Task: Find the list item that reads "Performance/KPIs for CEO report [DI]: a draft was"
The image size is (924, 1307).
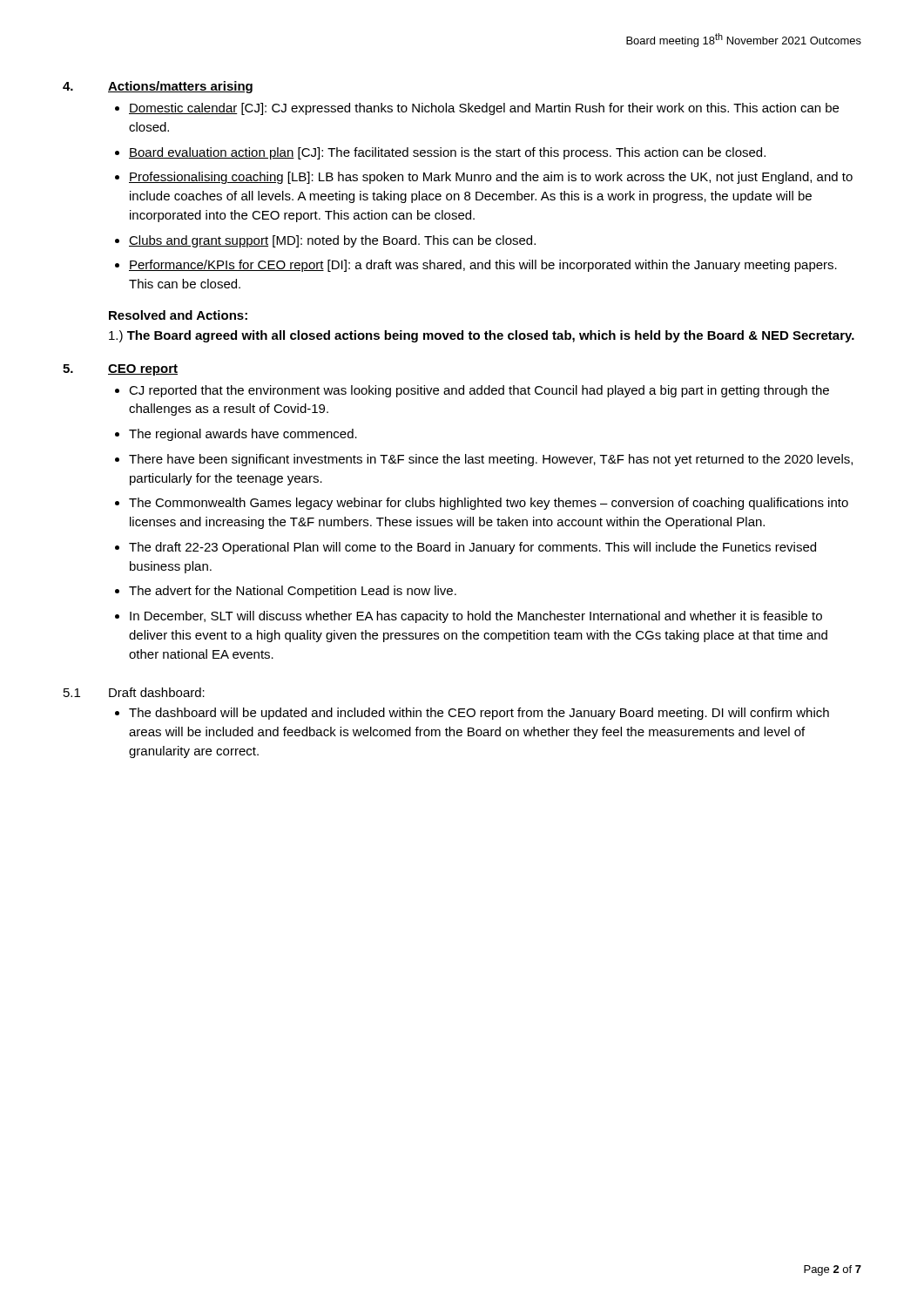Action: [483, 274]
